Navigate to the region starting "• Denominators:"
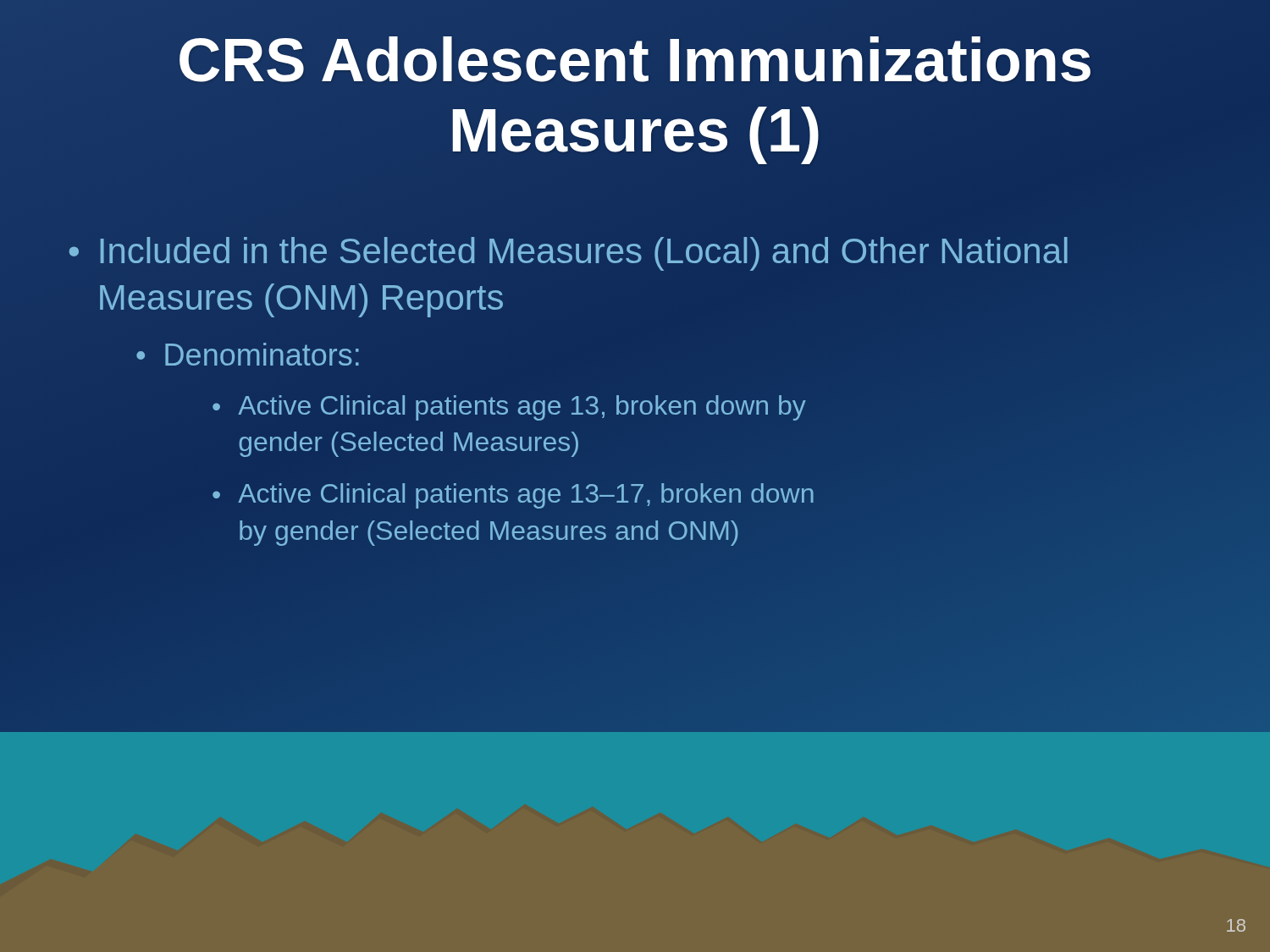Screen dimensions: 952x1270 coord(248,356)
